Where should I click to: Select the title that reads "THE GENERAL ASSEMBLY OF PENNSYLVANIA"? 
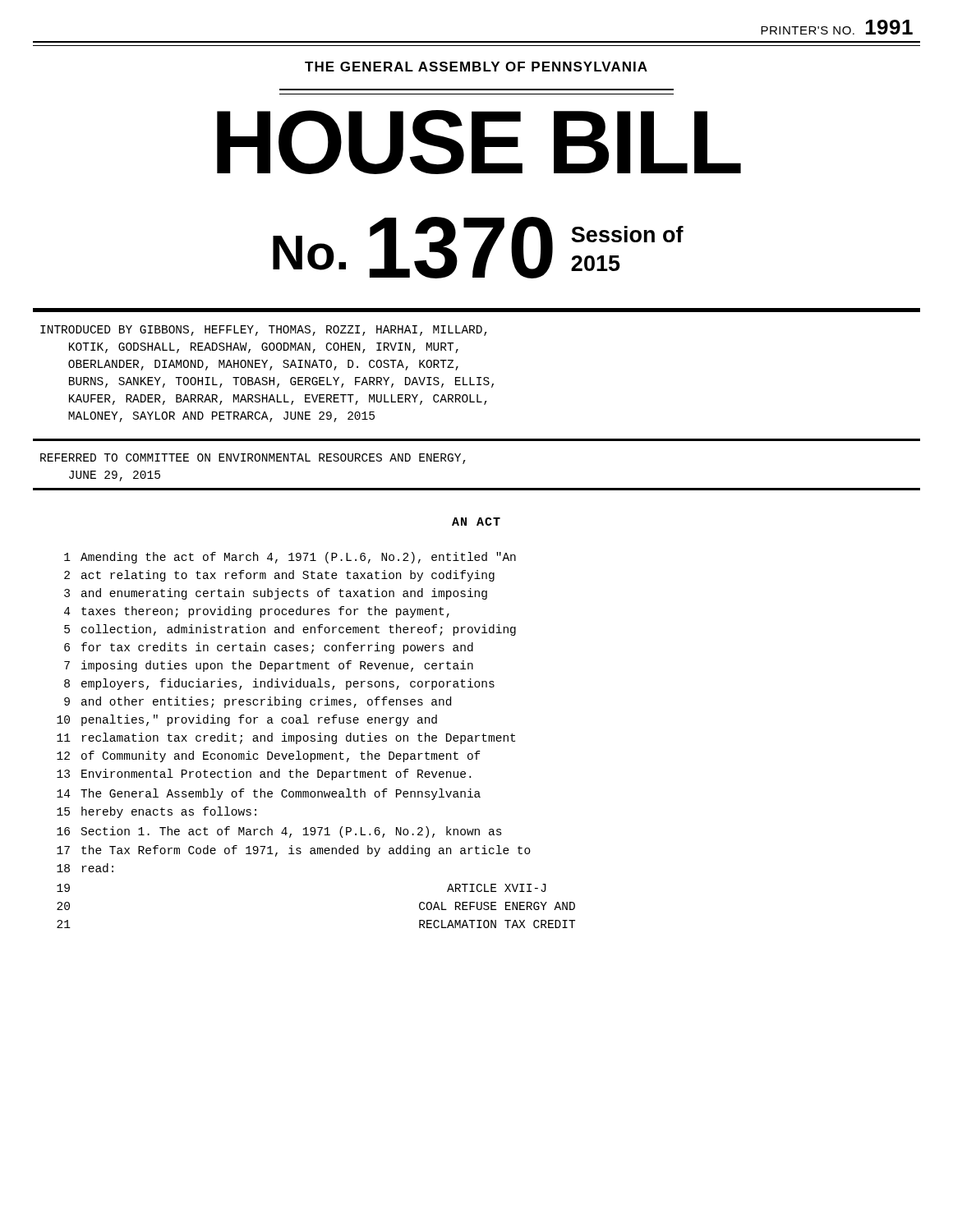[476, 67]
